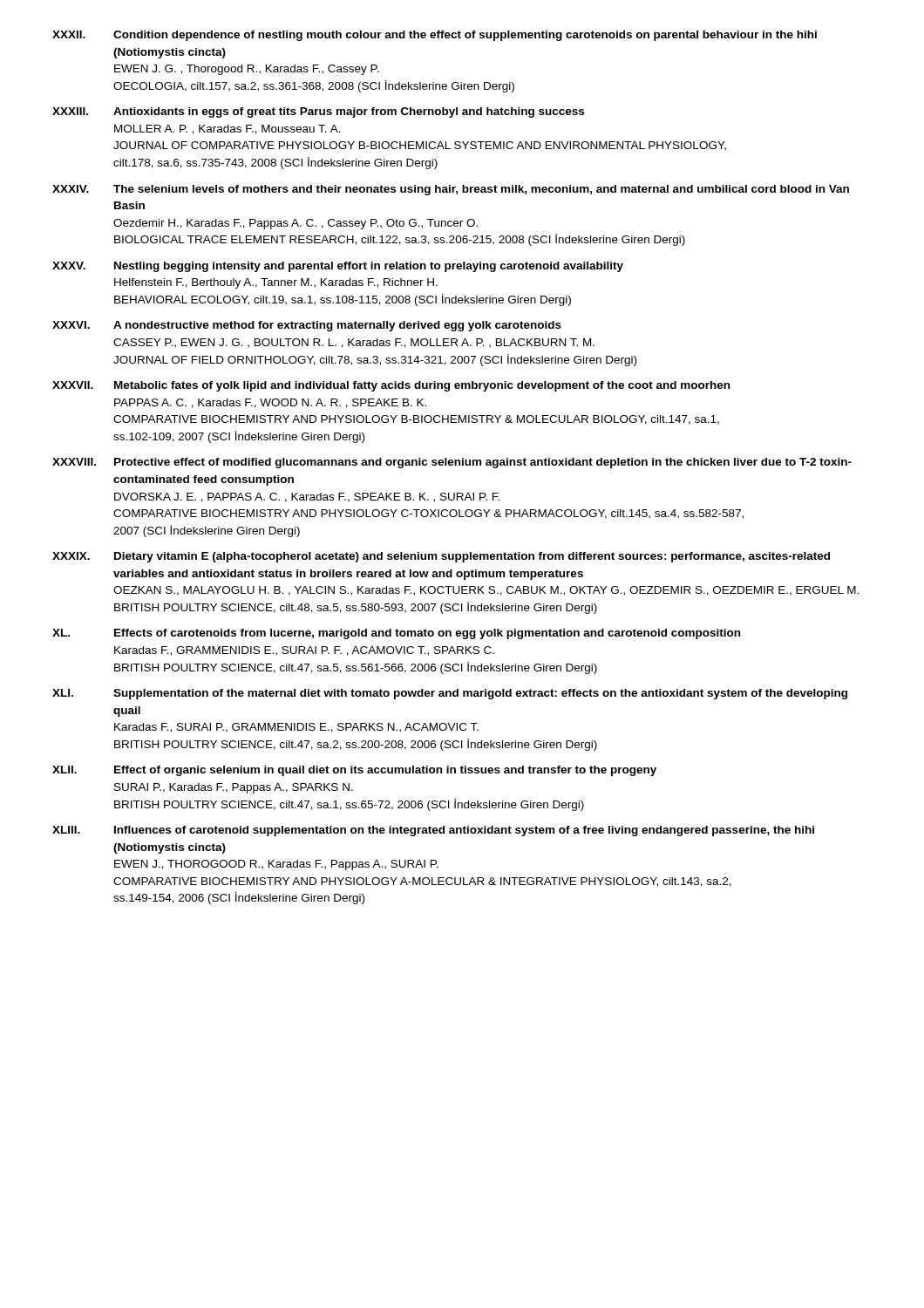Point to the passage starting "XLII. Effect of organic selenium in"
The height and width of the screenshot is (1308, 924).
pos(354,771)
